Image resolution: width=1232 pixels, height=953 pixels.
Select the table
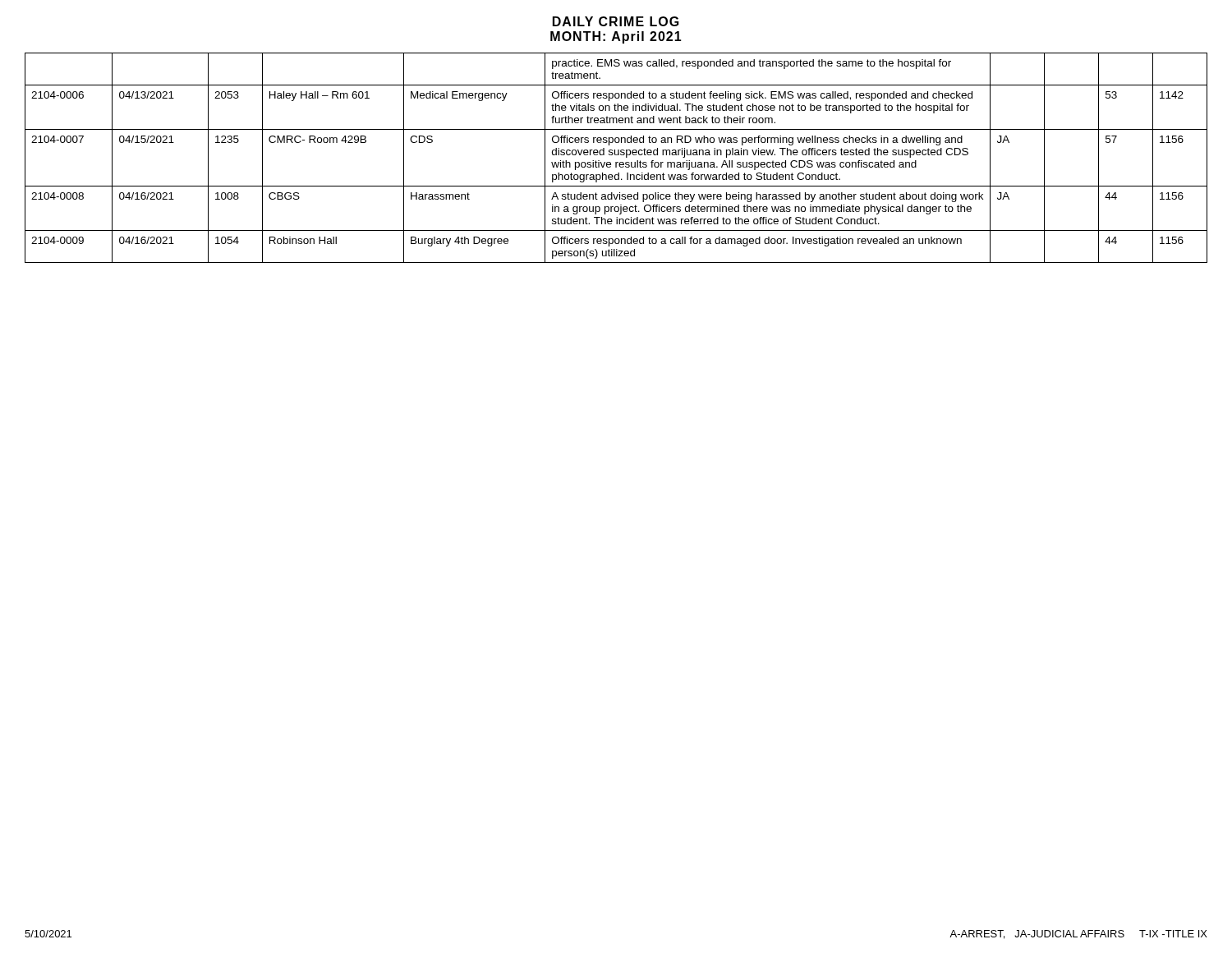[616, 158]
